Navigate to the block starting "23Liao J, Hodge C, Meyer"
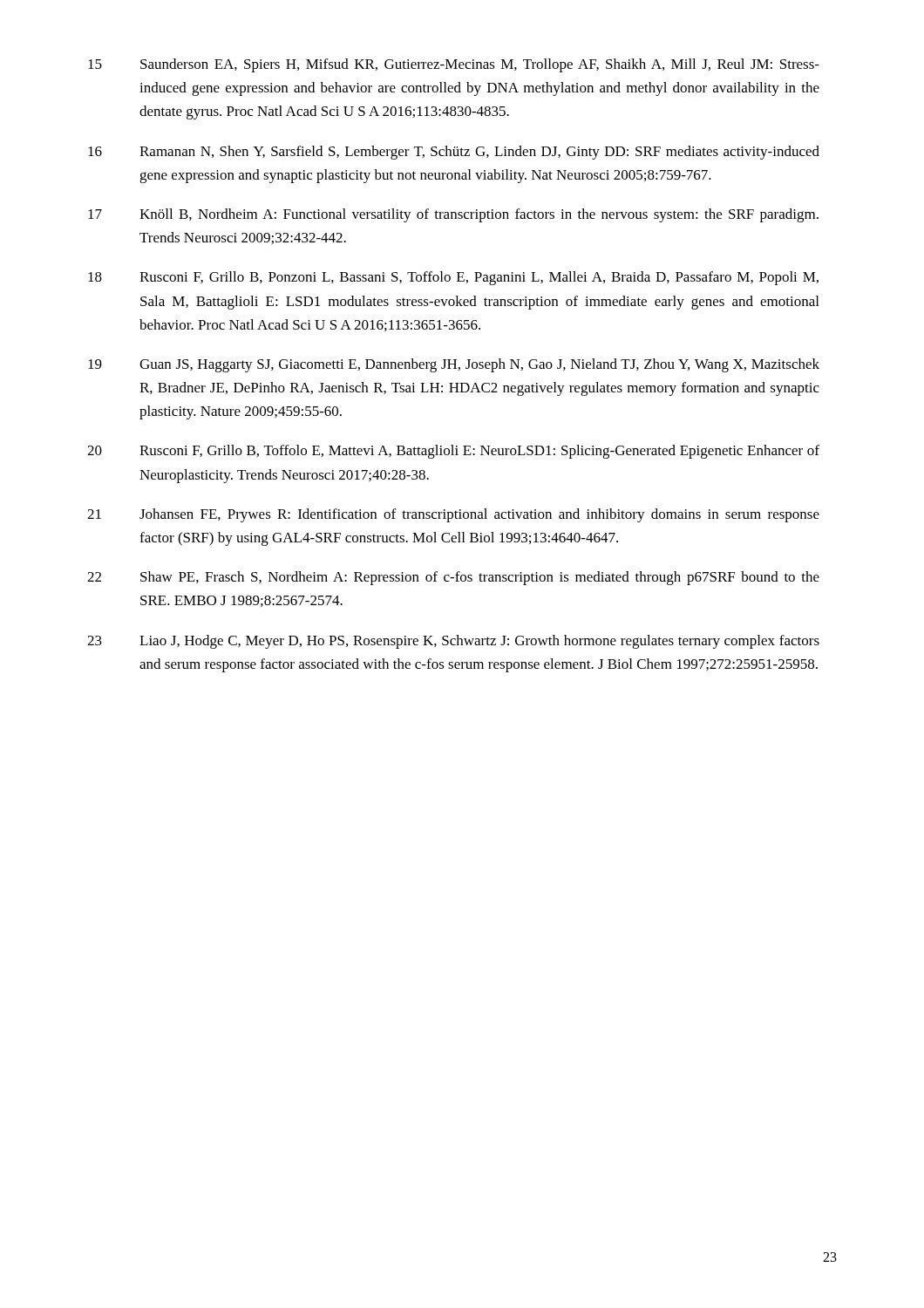This screenshot has height=1308, width=924. 453,652
